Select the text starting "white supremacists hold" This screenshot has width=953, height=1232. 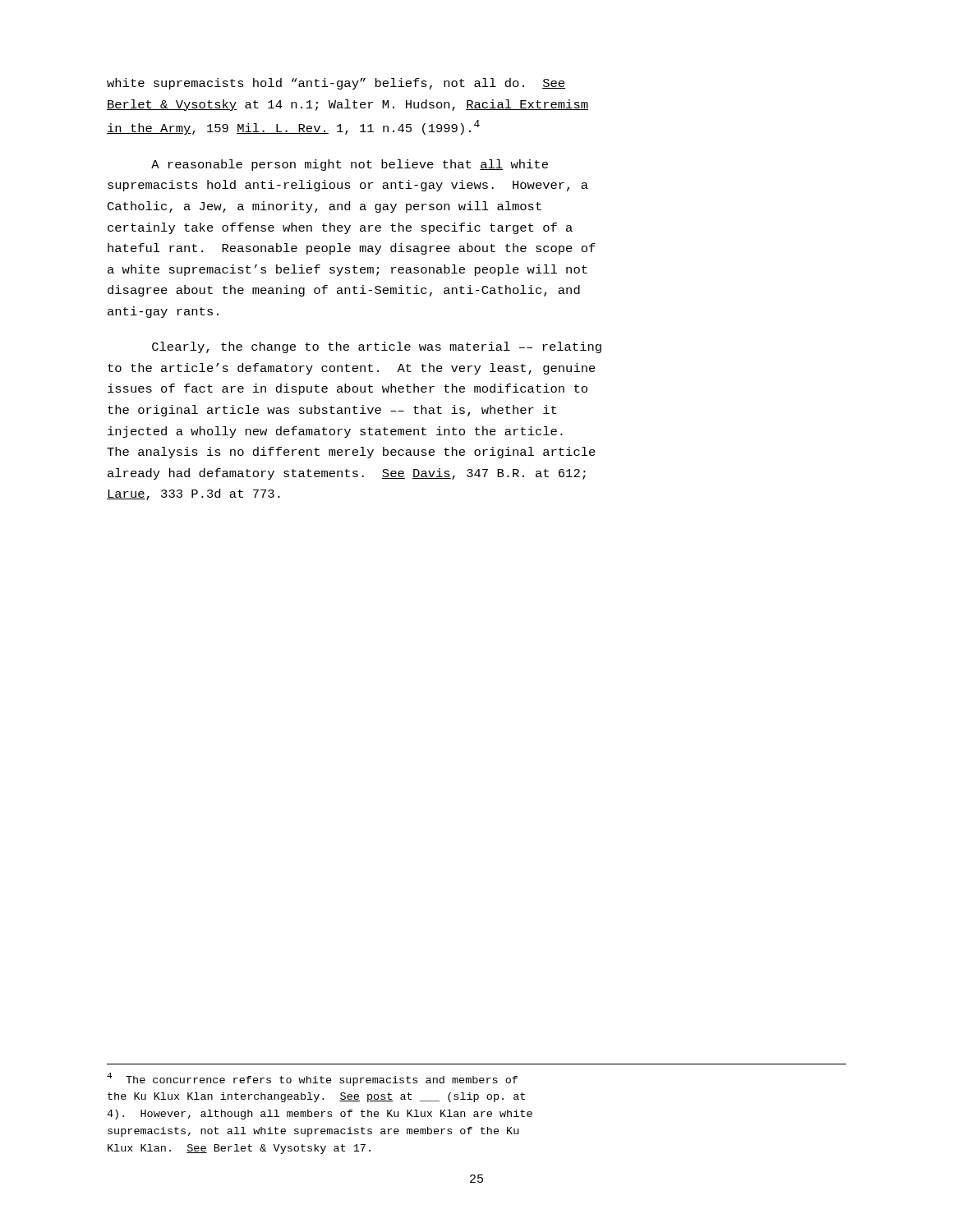476,107
